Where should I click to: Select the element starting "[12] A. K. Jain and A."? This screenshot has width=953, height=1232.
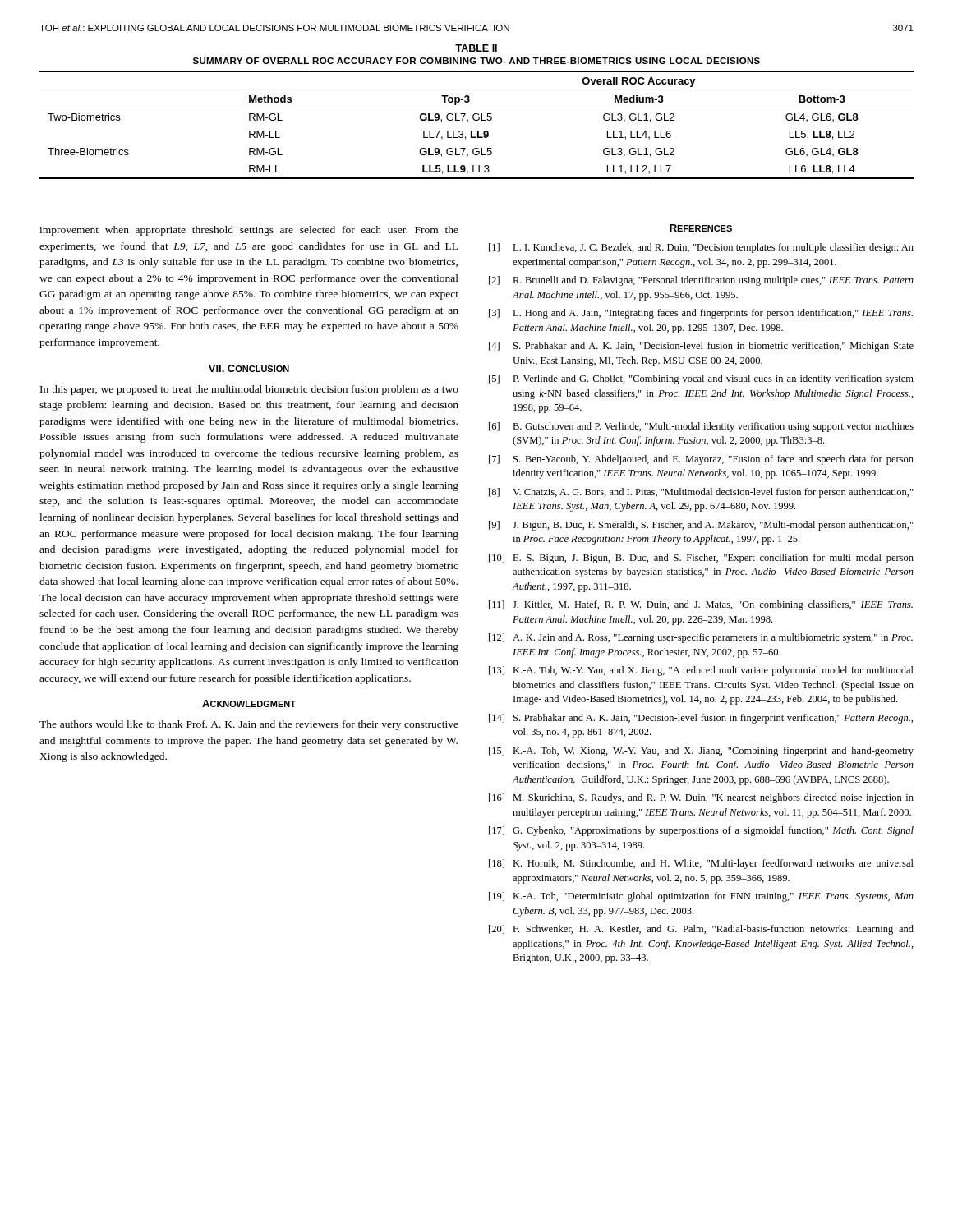pos(701,645)
